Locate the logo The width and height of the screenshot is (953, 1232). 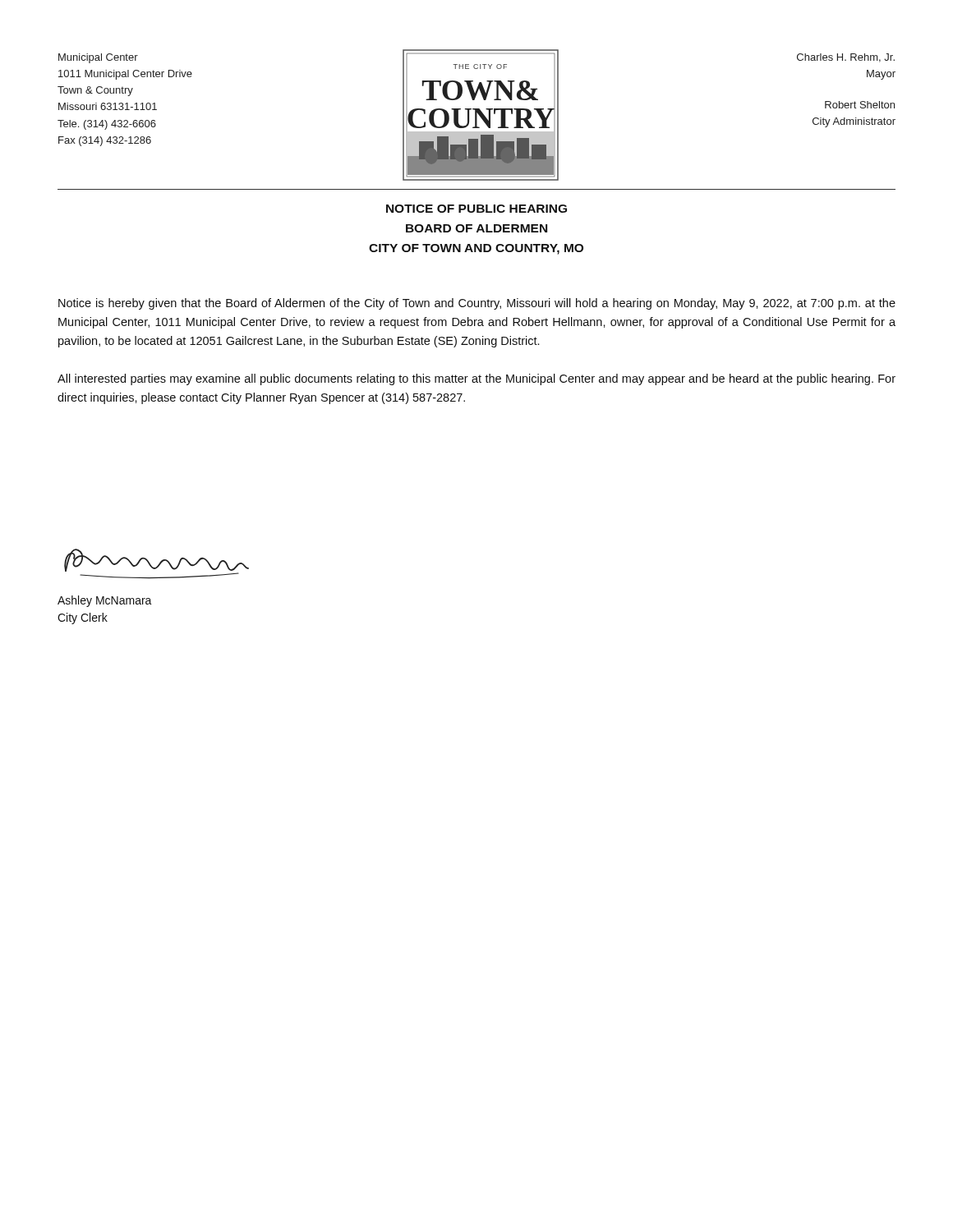click(481, 117)
